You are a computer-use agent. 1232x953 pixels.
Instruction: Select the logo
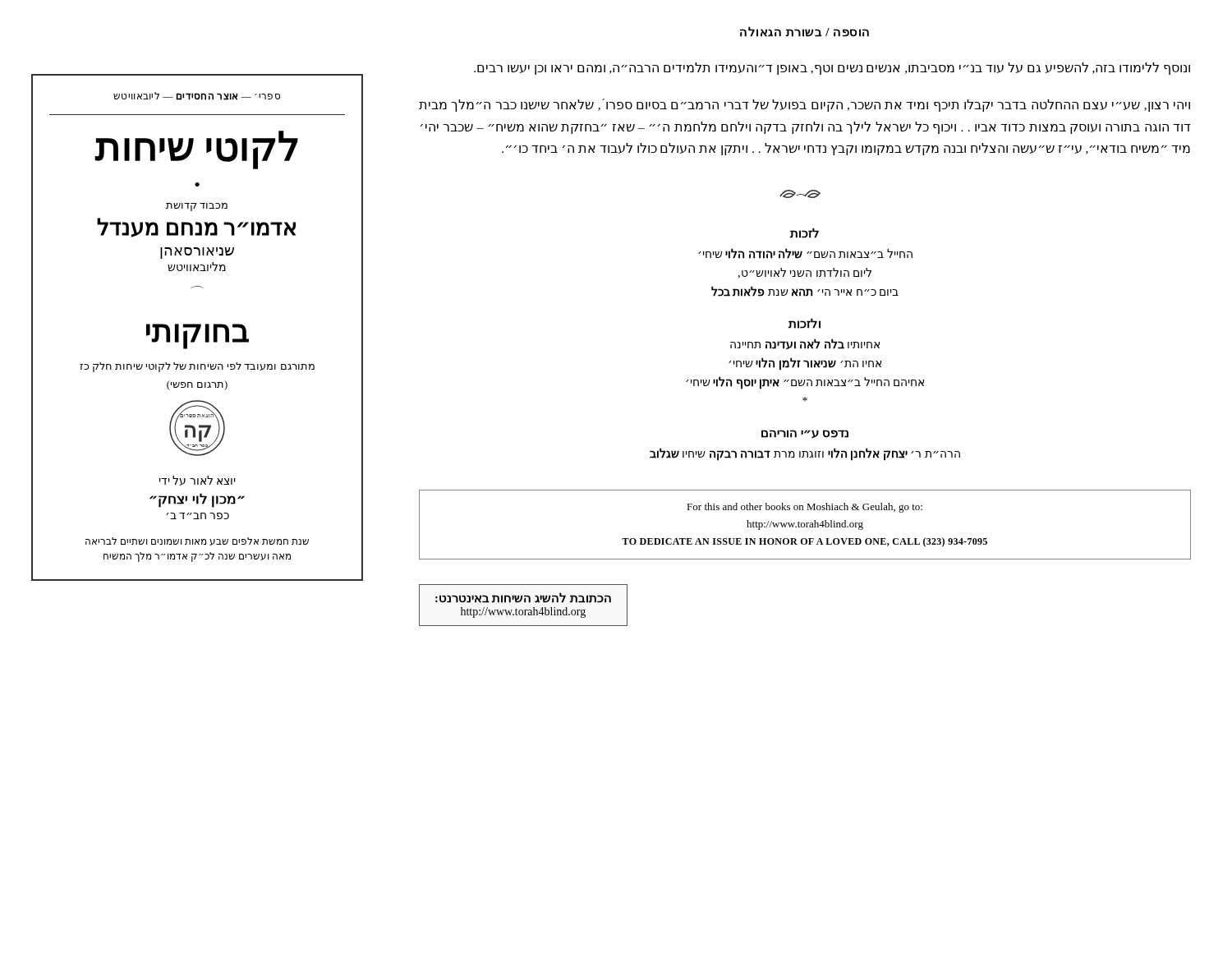(197, 430)
